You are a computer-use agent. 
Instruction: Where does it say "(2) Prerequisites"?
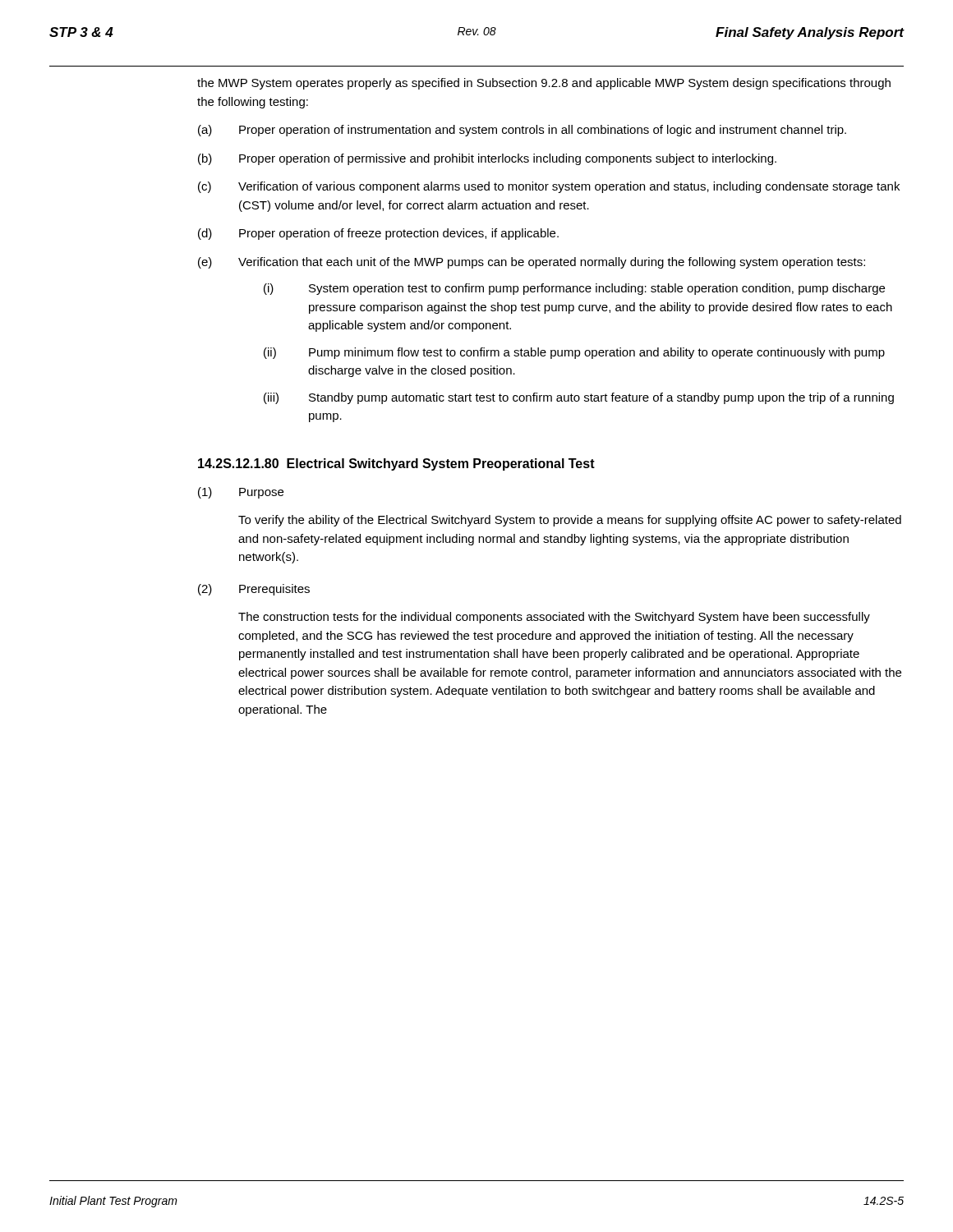click(x=254, y=590)
